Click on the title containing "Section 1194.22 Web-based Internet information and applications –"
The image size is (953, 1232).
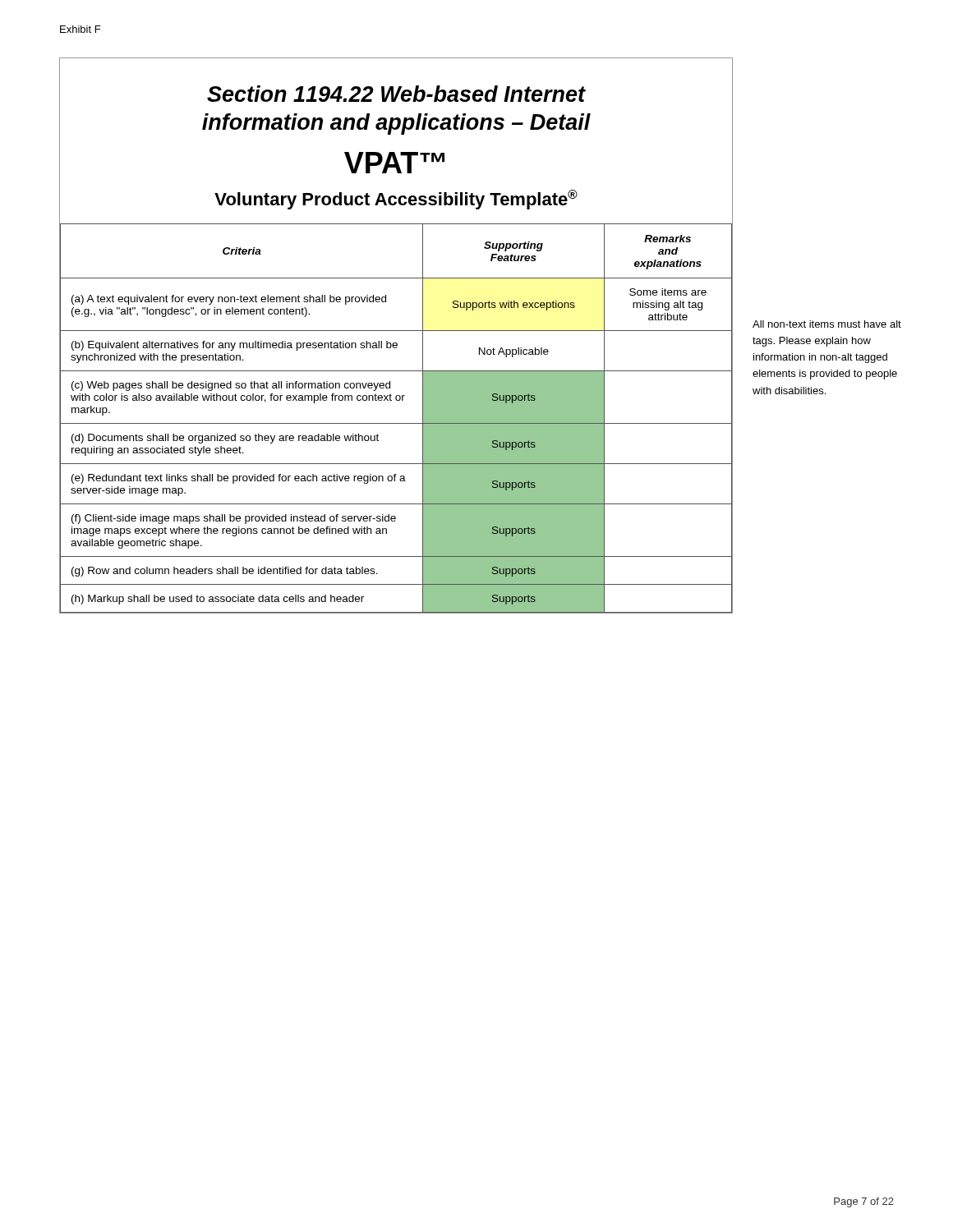coord(396,336)
